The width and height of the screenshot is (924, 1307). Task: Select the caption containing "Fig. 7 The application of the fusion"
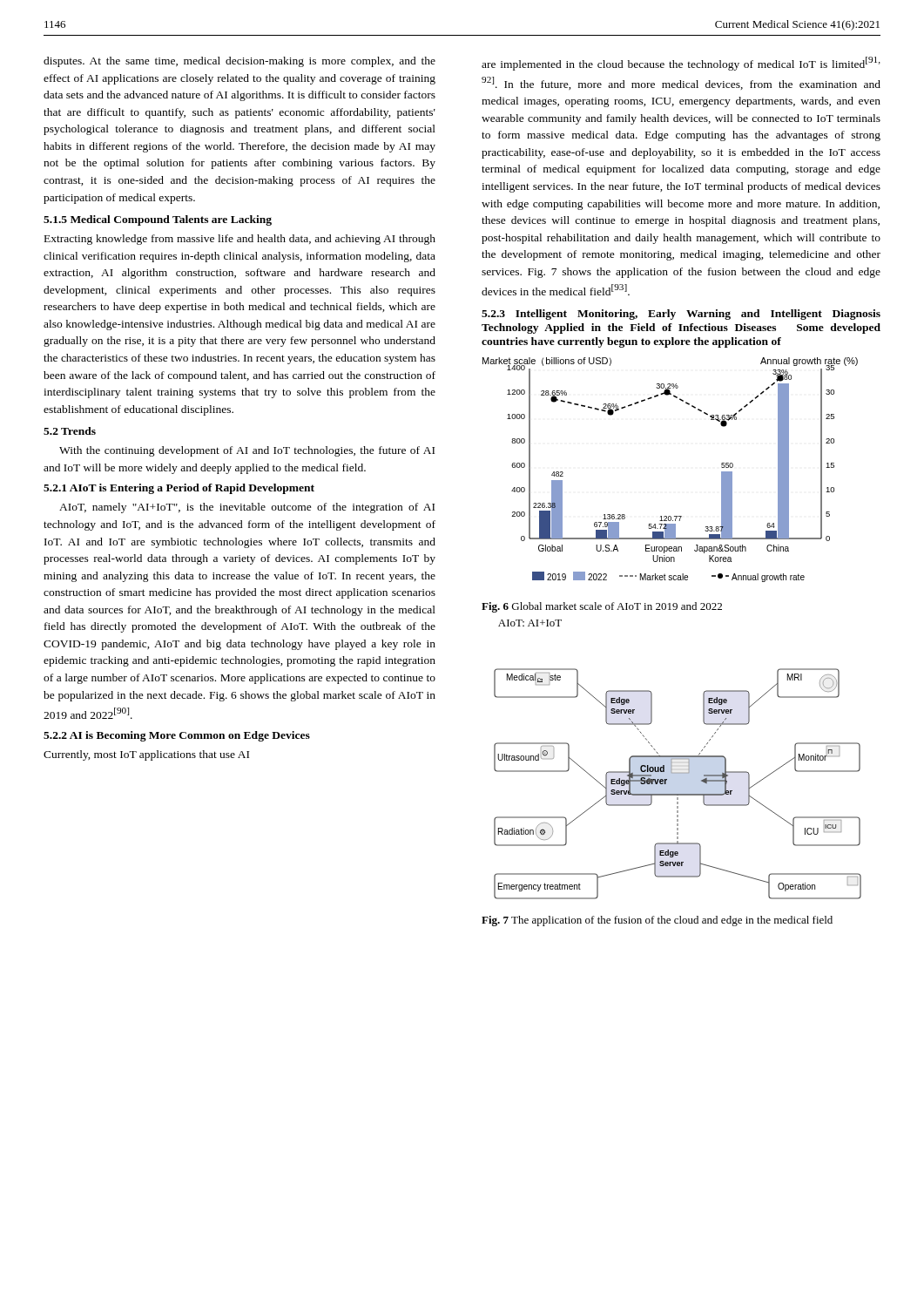[657, 919]
